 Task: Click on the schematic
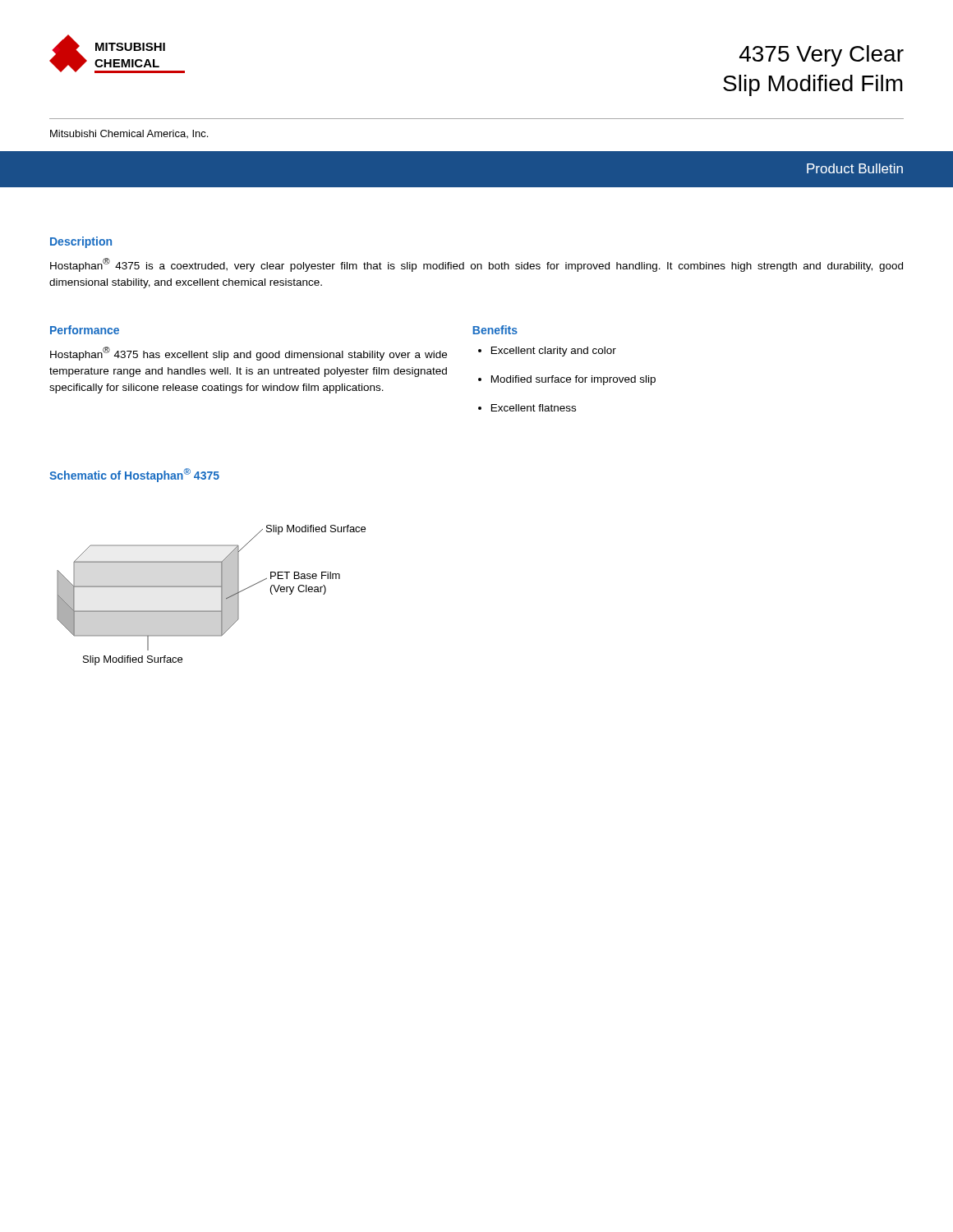pos(255,587)
